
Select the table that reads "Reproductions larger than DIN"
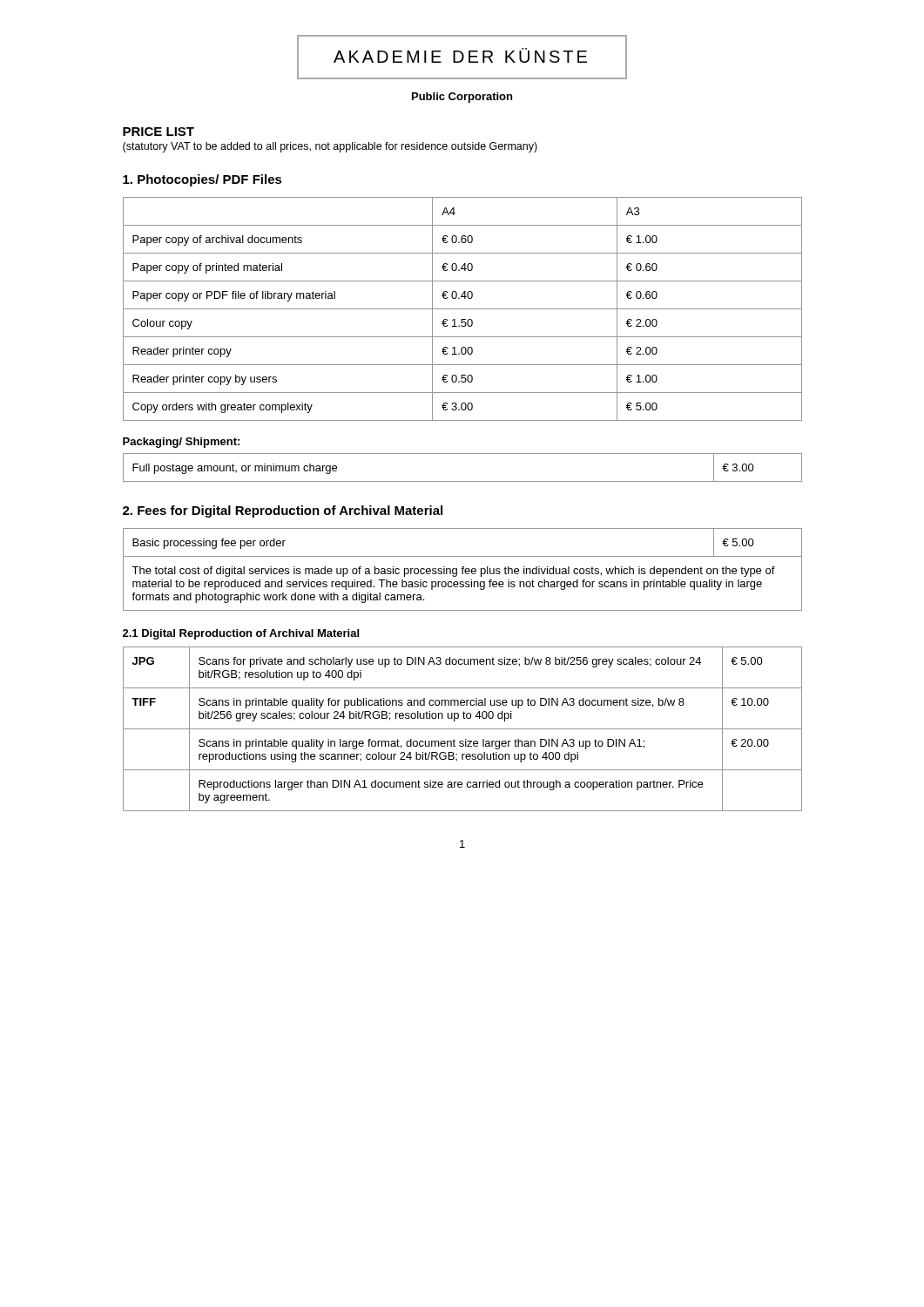click(x=462, y=729)
